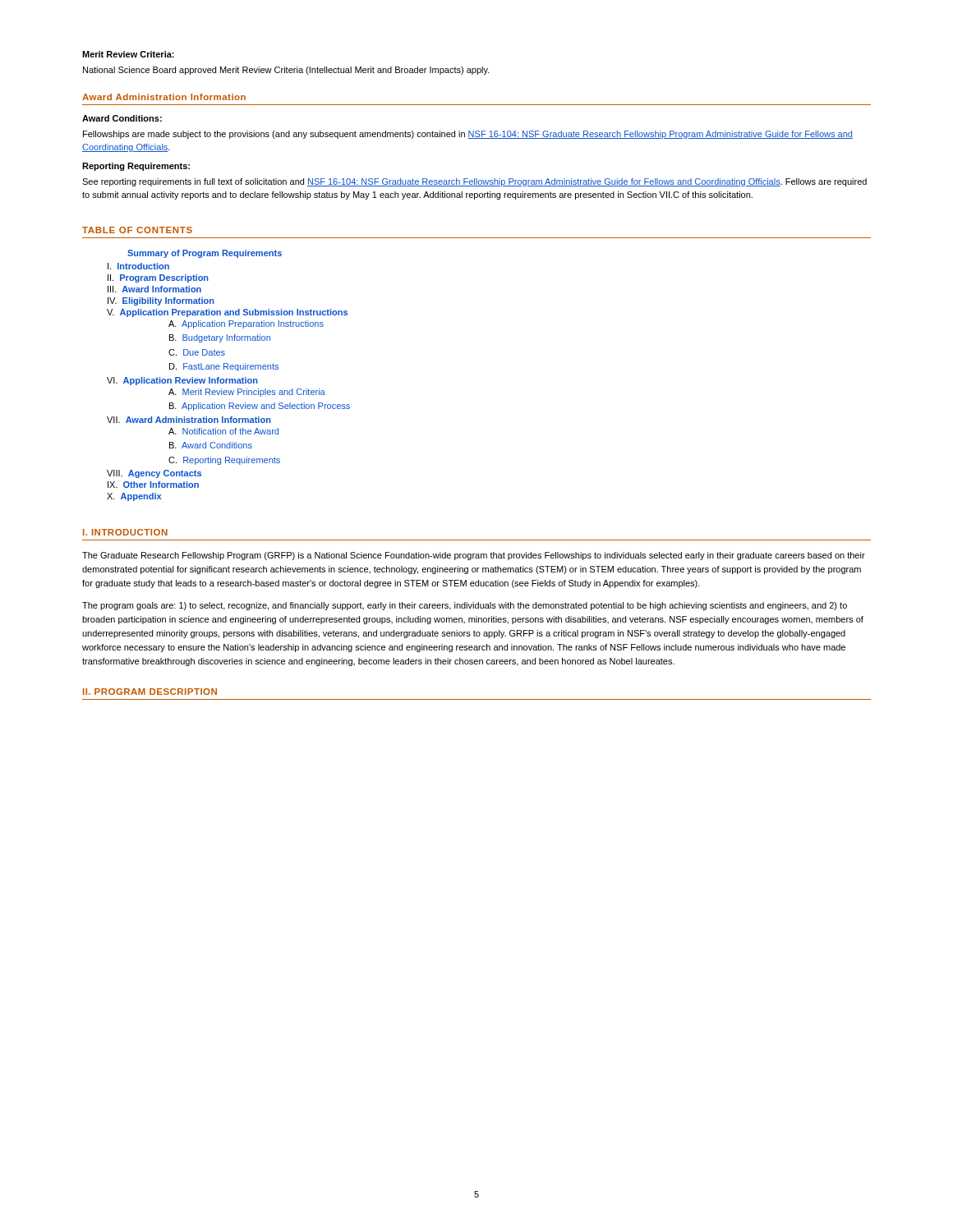Screen dimensions: 1232x953
Task: Locate the block starting "Summary of Program Requirements"
Action: pos(205,253)
